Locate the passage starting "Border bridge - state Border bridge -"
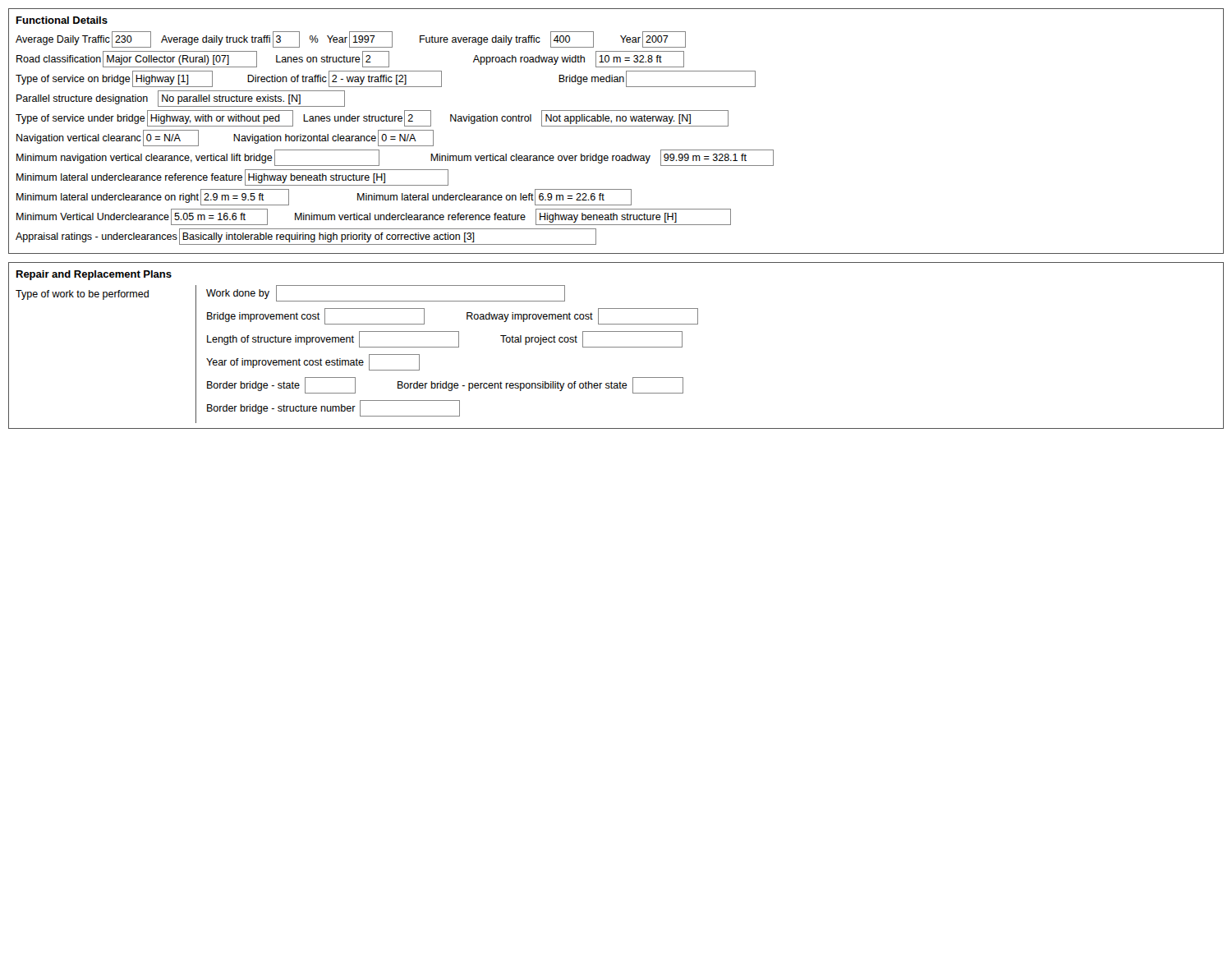The height and width of the screenshot is (953, 1232). pyautogui.click(x=445, y=385)
